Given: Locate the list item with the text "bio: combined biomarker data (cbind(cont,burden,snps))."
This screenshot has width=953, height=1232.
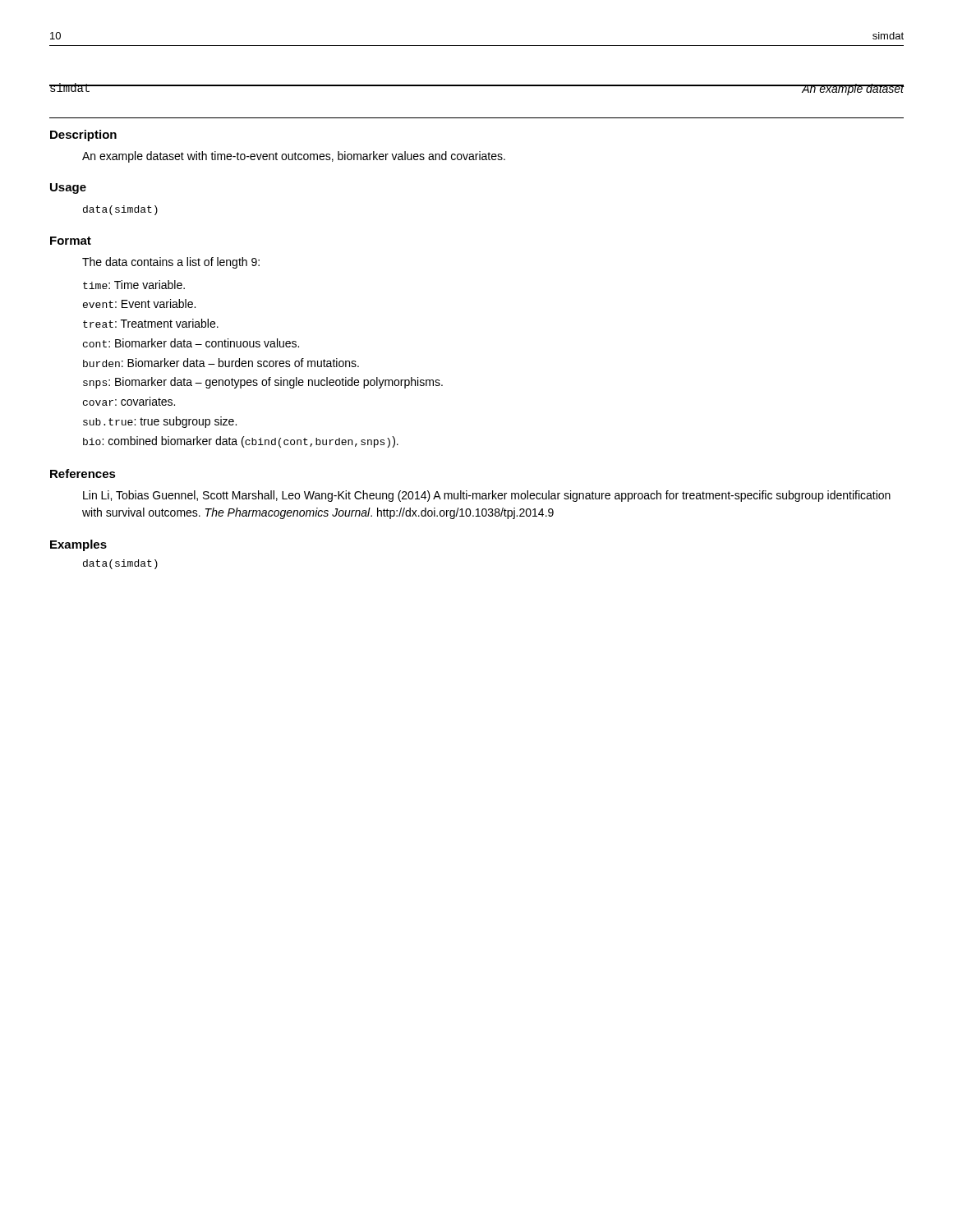Looking at the screenshot, I should [241, 441].
